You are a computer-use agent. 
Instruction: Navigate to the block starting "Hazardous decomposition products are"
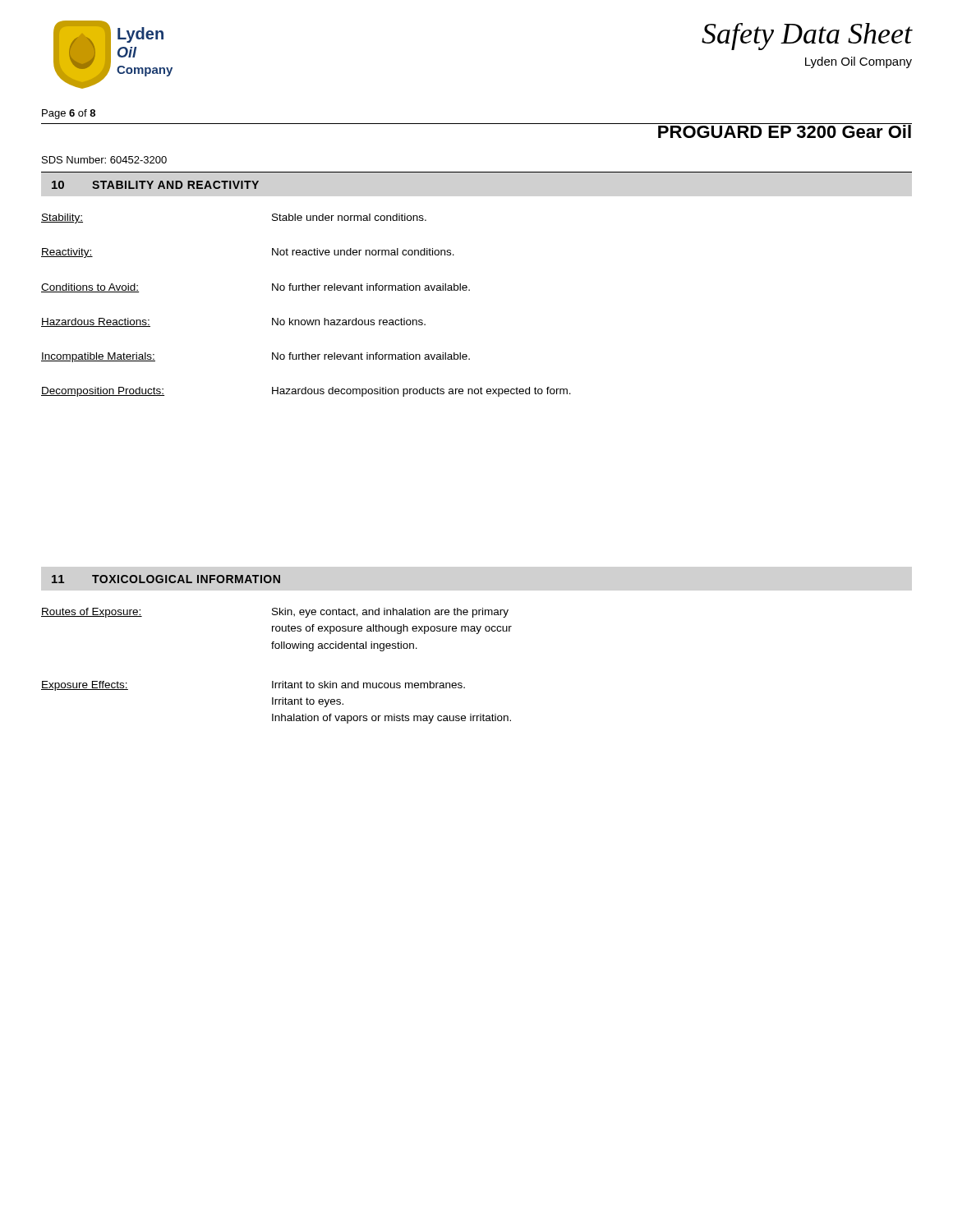tap(421, 391)
